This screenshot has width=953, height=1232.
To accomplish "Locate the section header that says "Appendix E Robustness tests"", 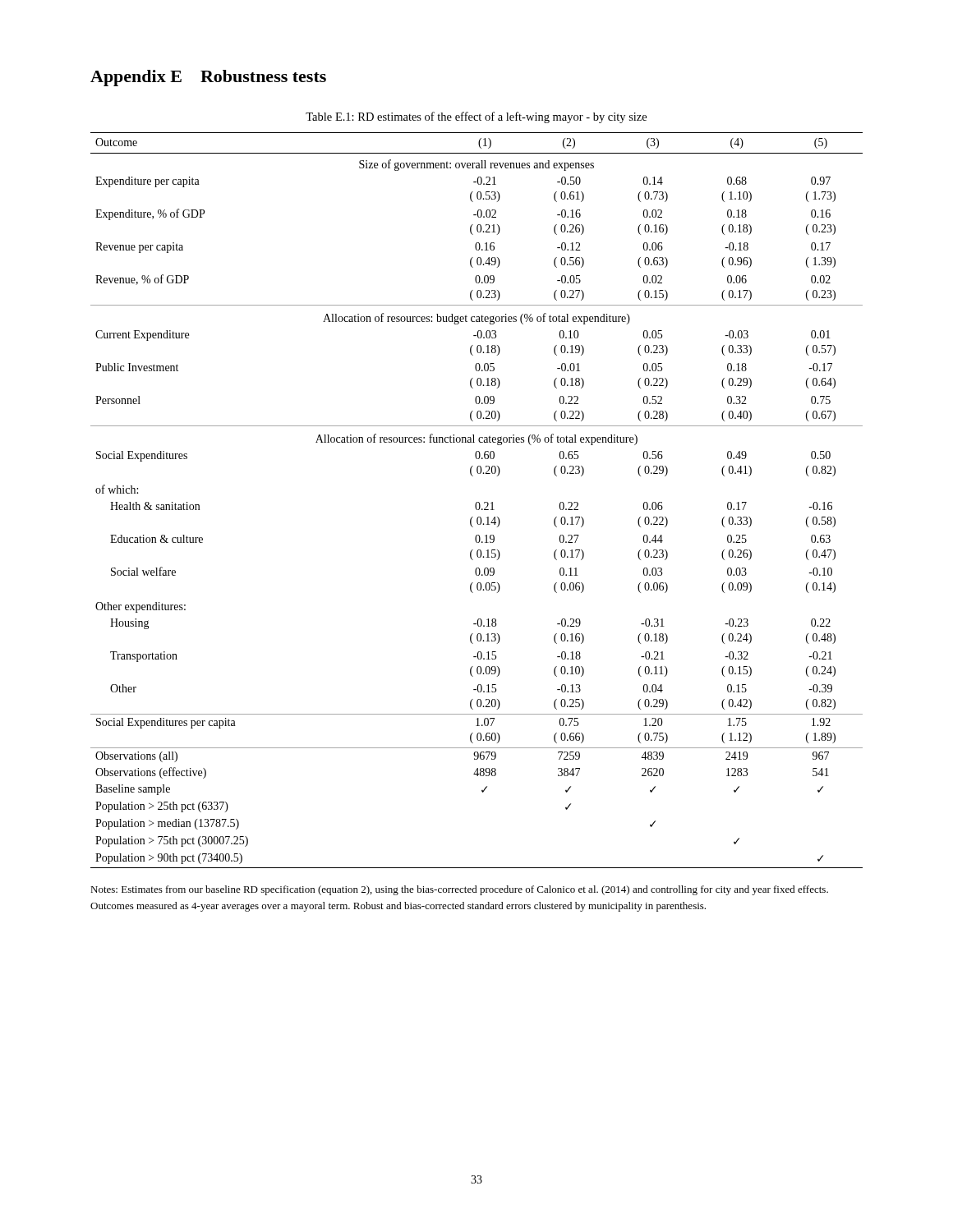I will tap(208, 78).
